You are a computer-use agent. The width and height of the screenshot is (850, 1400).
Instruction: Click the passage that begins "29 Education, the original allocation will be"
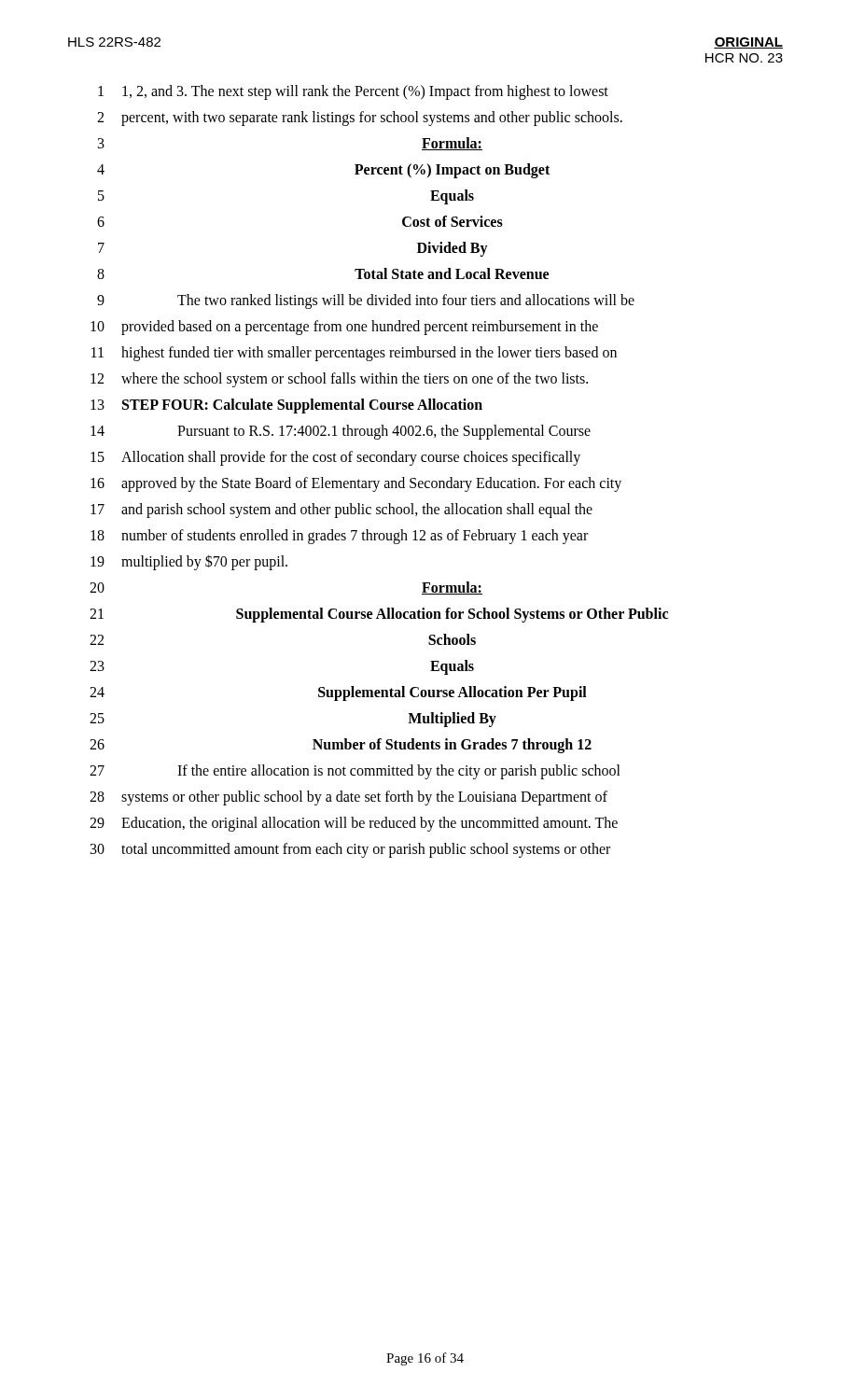click(425, 824)
